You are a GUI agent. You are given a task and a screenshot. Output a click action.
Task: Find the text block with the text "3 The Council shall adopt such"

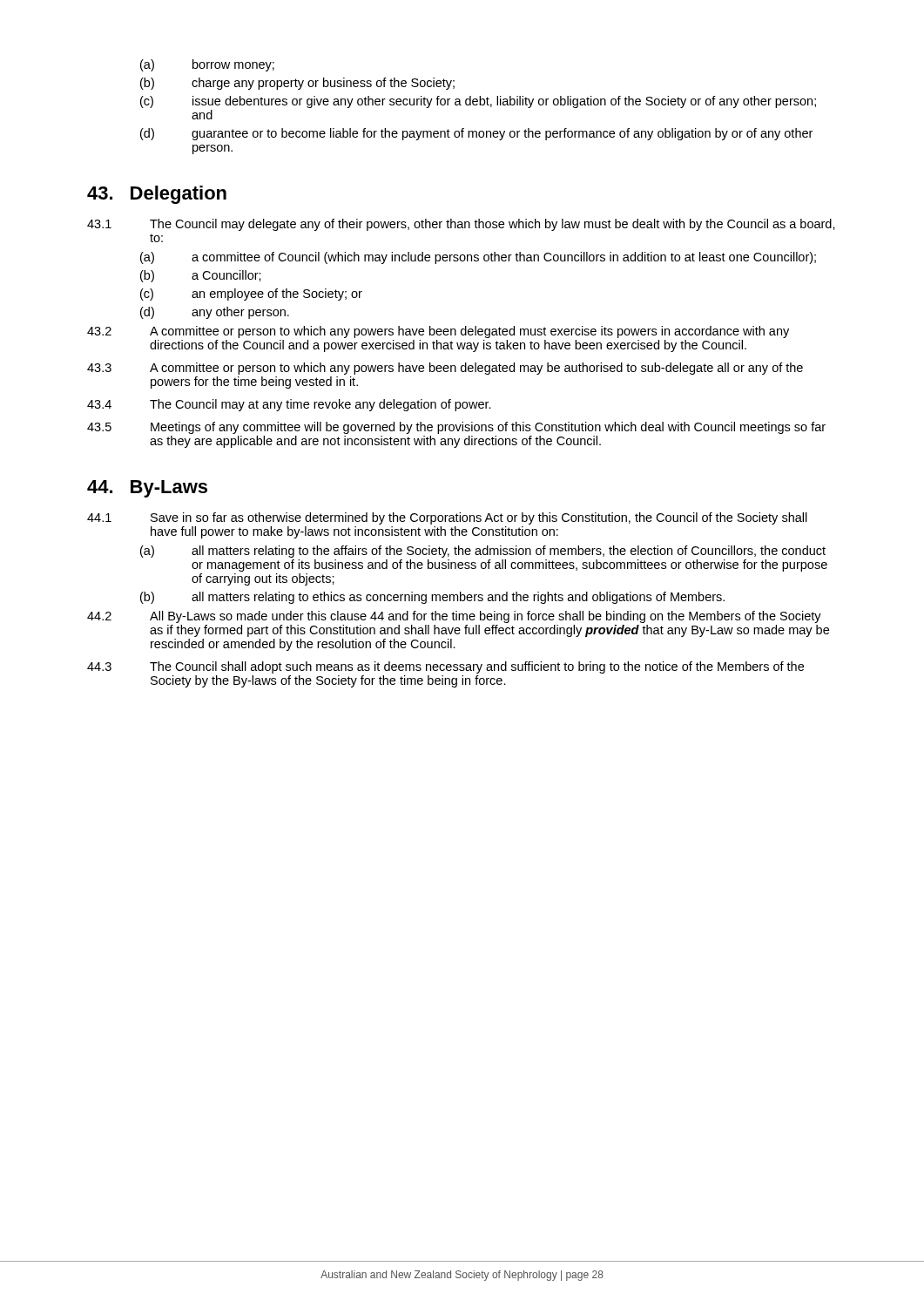coord(462,674)
